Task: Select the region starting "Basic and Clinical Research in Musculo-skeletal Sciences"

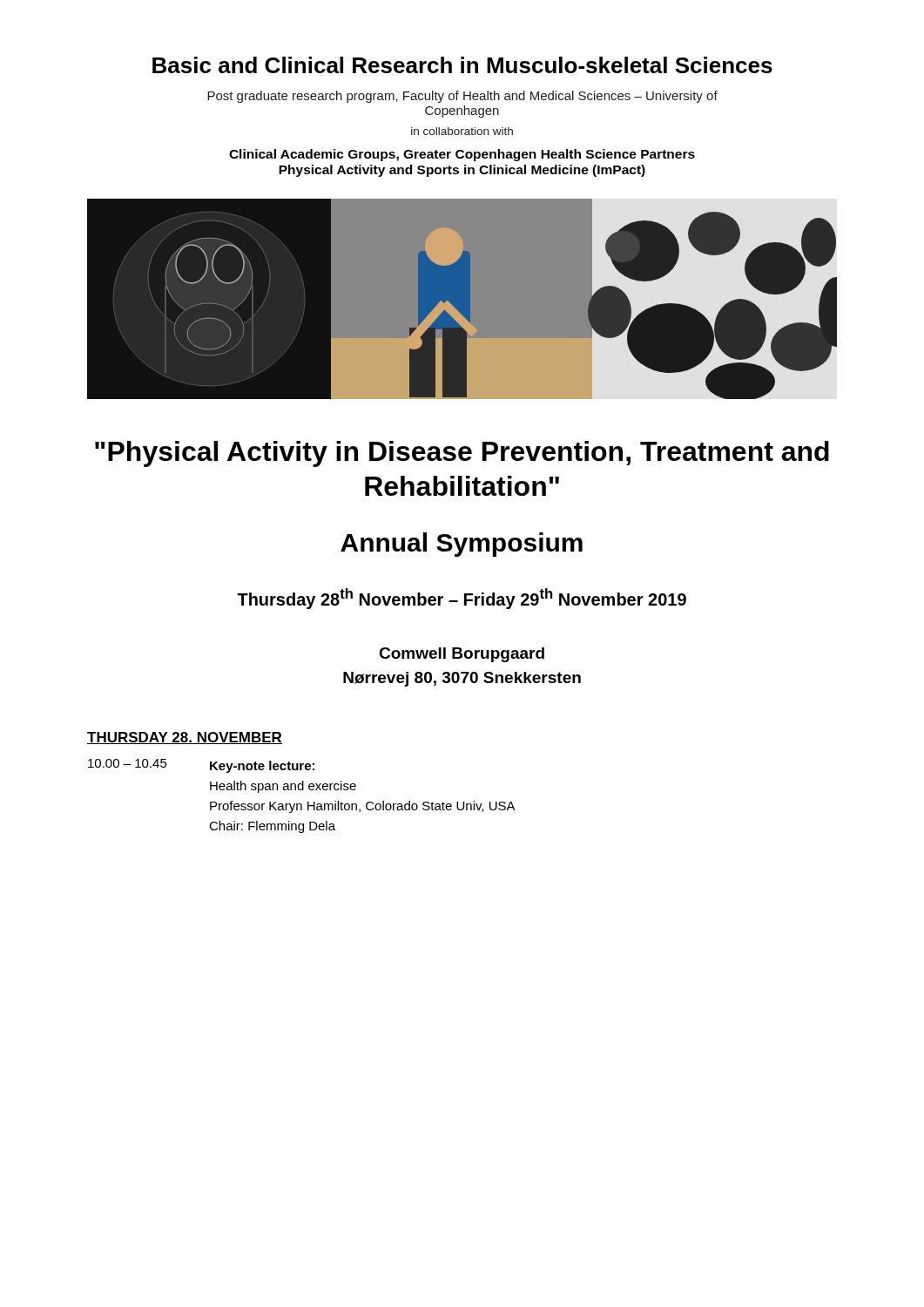Action: 462,65
